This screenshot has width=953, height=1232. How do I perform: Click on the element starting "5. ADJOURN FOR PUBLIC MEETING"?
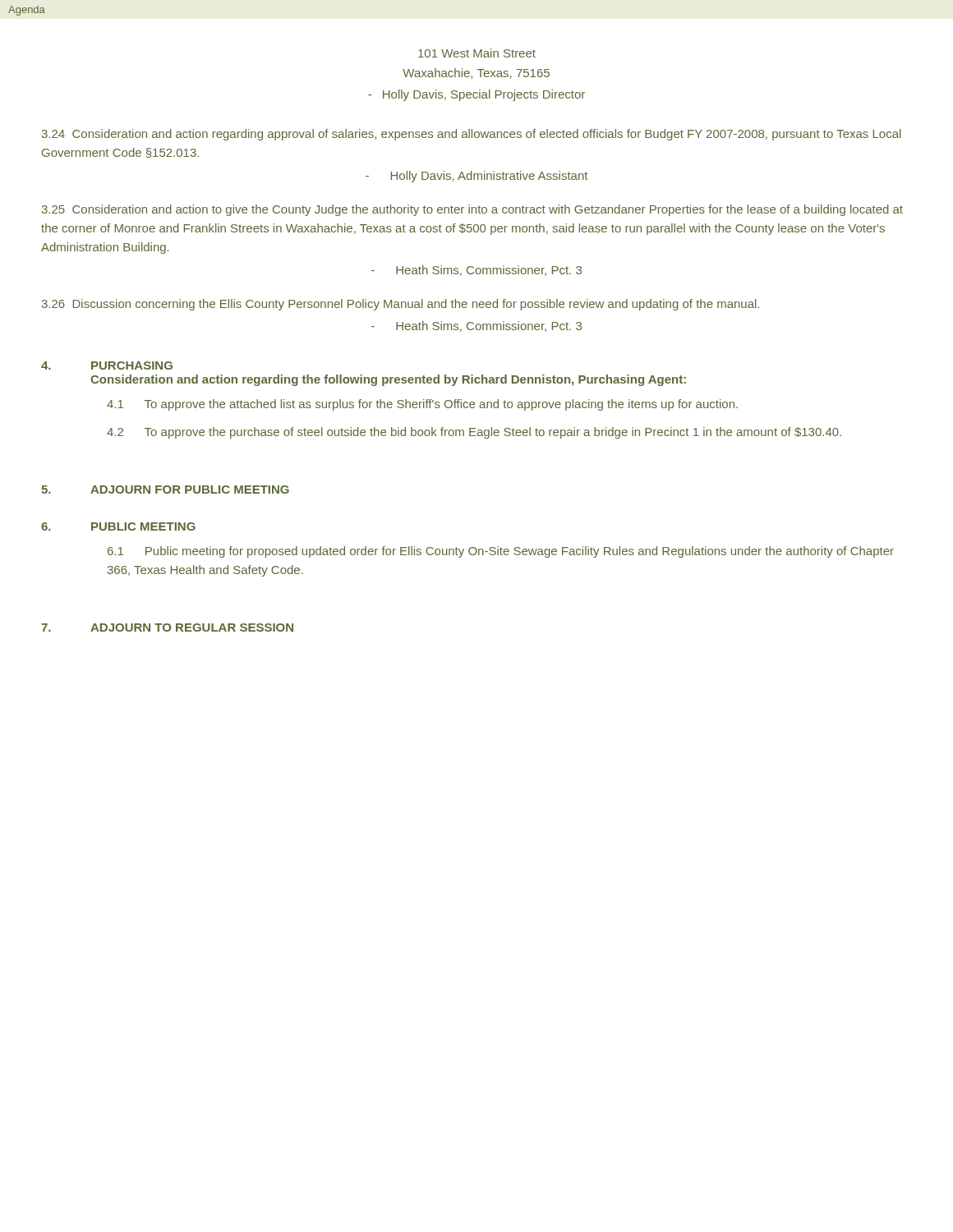(165, 489)
